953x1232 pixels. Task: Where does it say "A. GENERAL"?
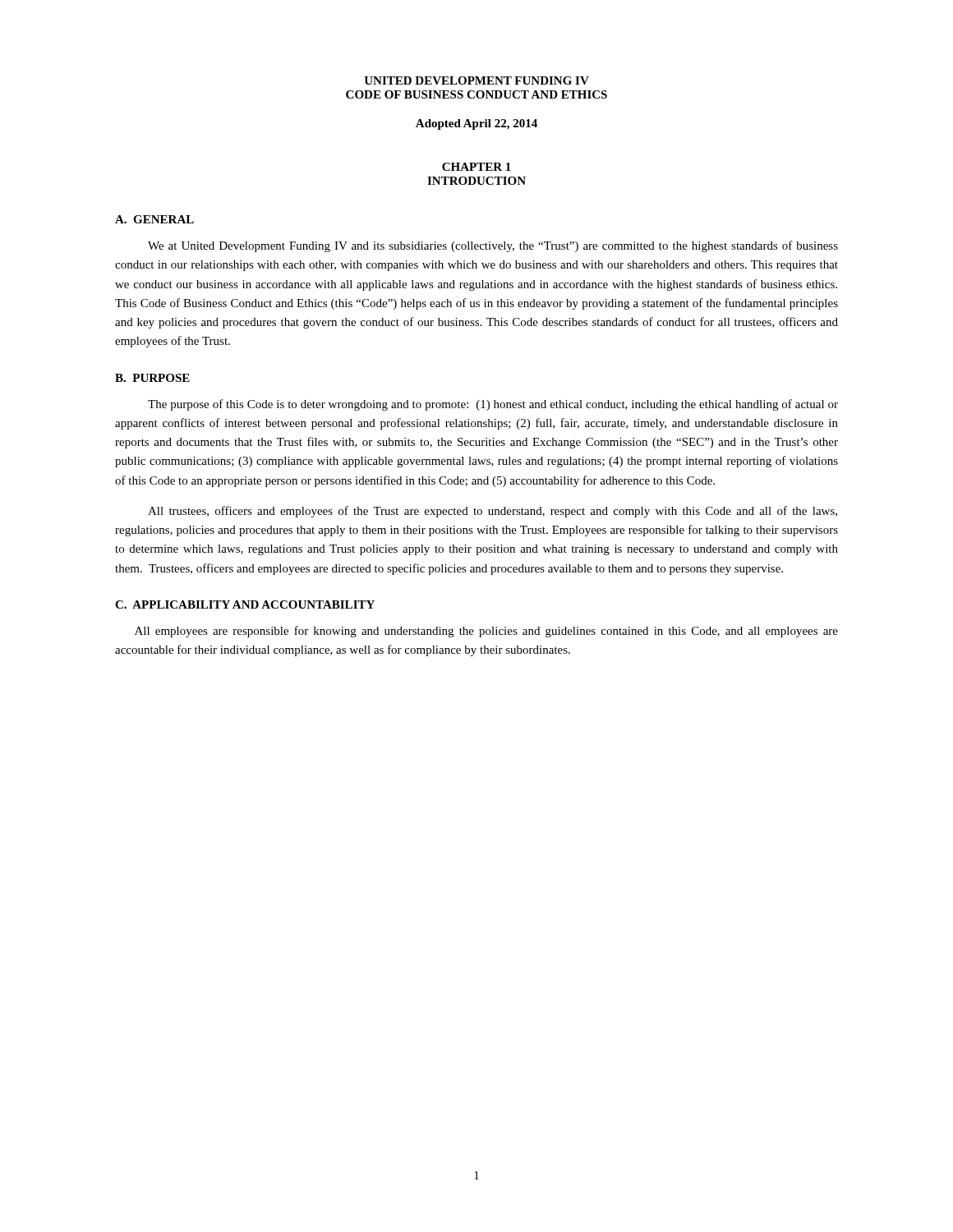click(x=155, y=219)
